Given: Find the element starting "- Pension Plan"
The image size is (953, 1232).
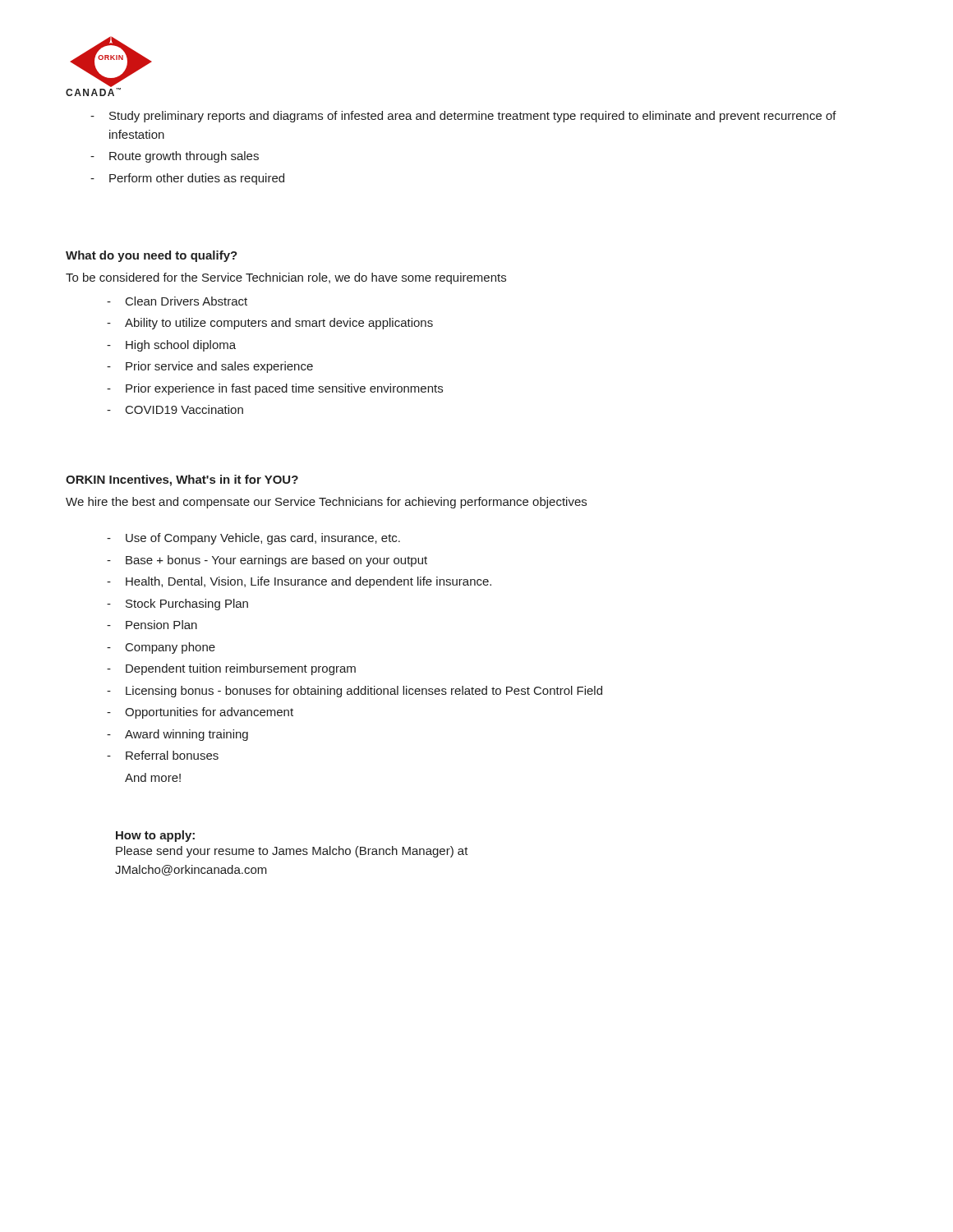Looking at the screenshot, I should pyautogui.click(x=152, y=625).
